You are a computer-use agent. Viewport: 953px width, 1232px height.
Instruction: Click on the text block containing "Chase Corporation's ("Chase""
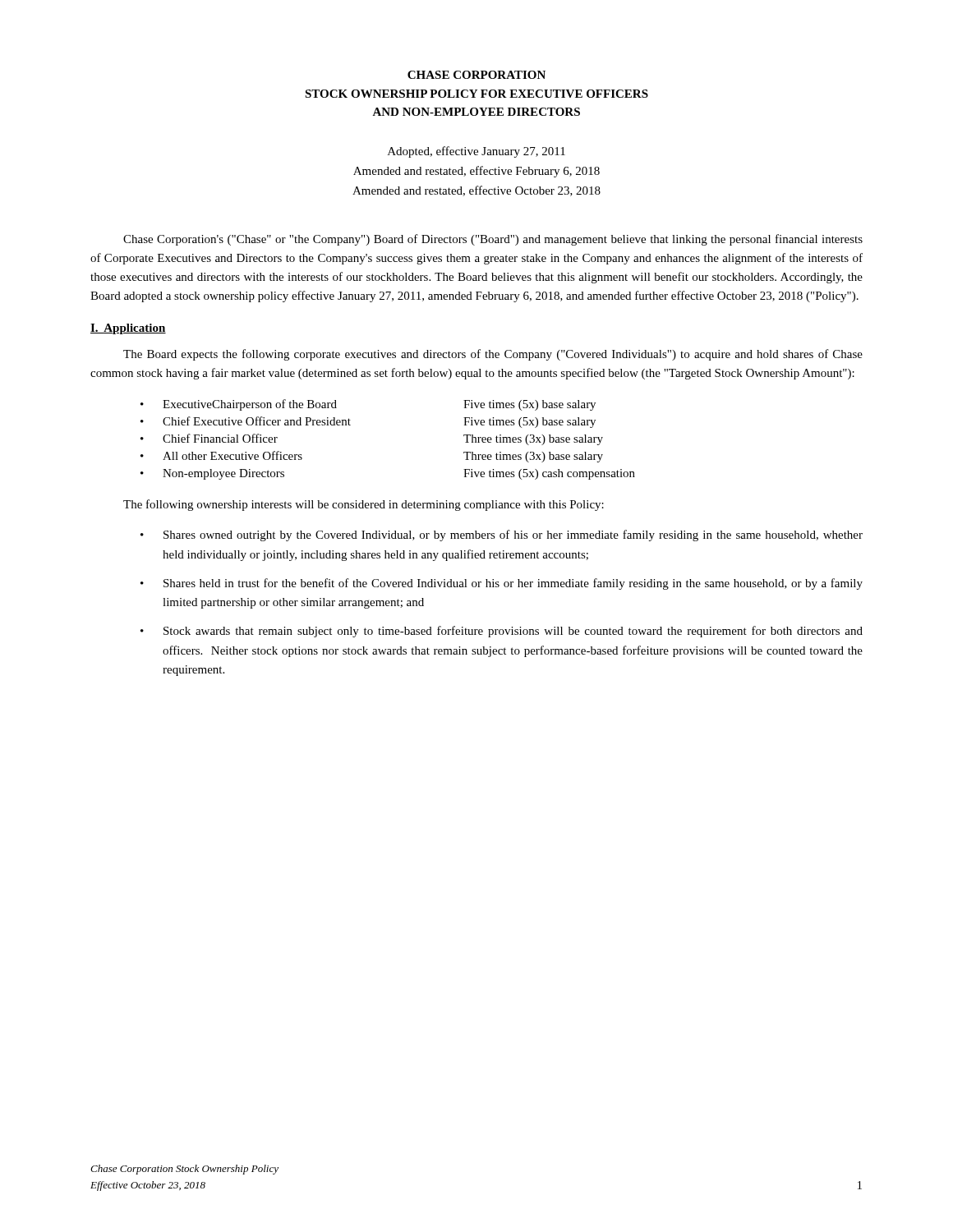(476, 267)
